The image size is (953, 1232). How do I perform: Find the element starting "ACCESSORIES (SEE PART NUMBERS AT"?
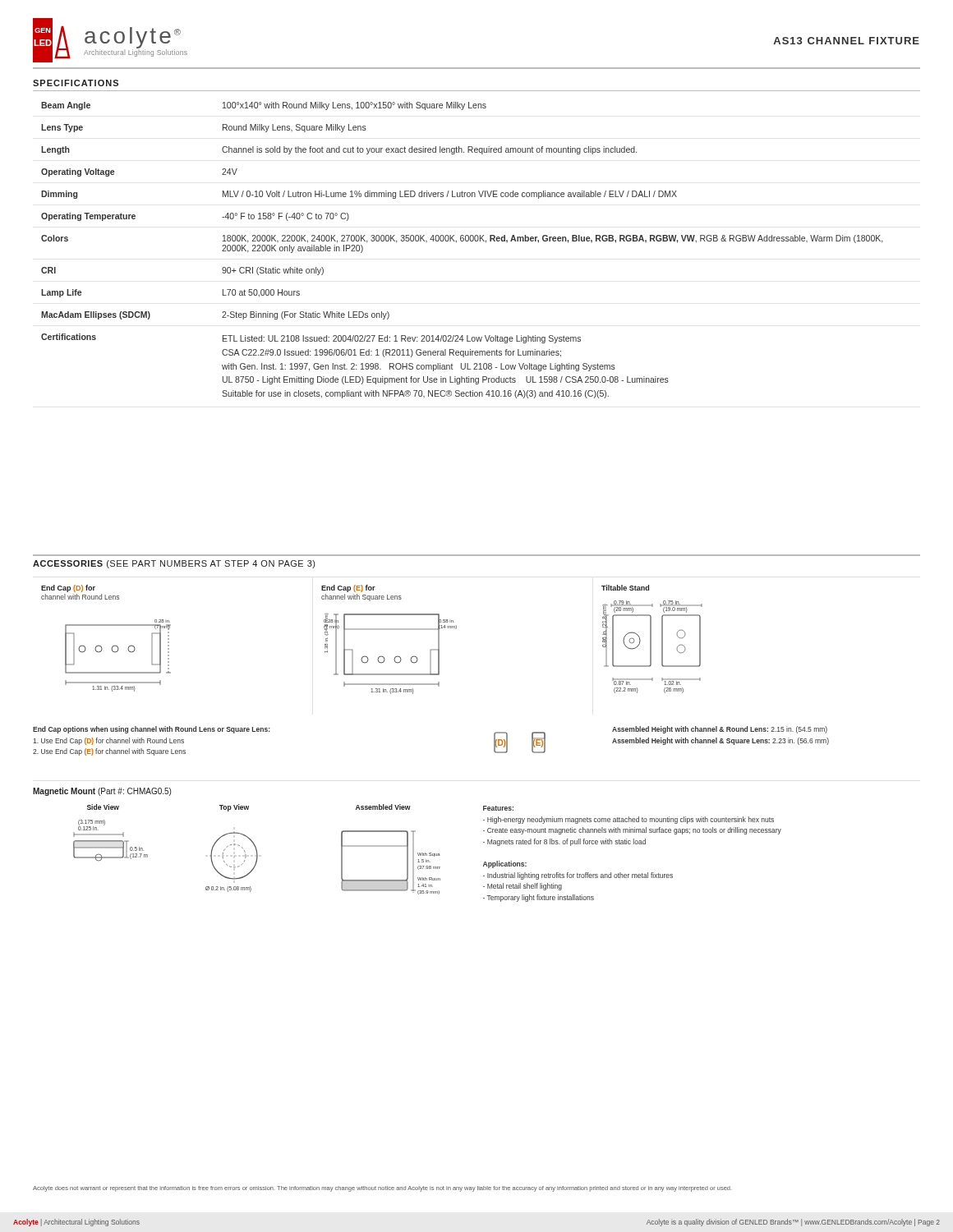[x=174, y=563]
